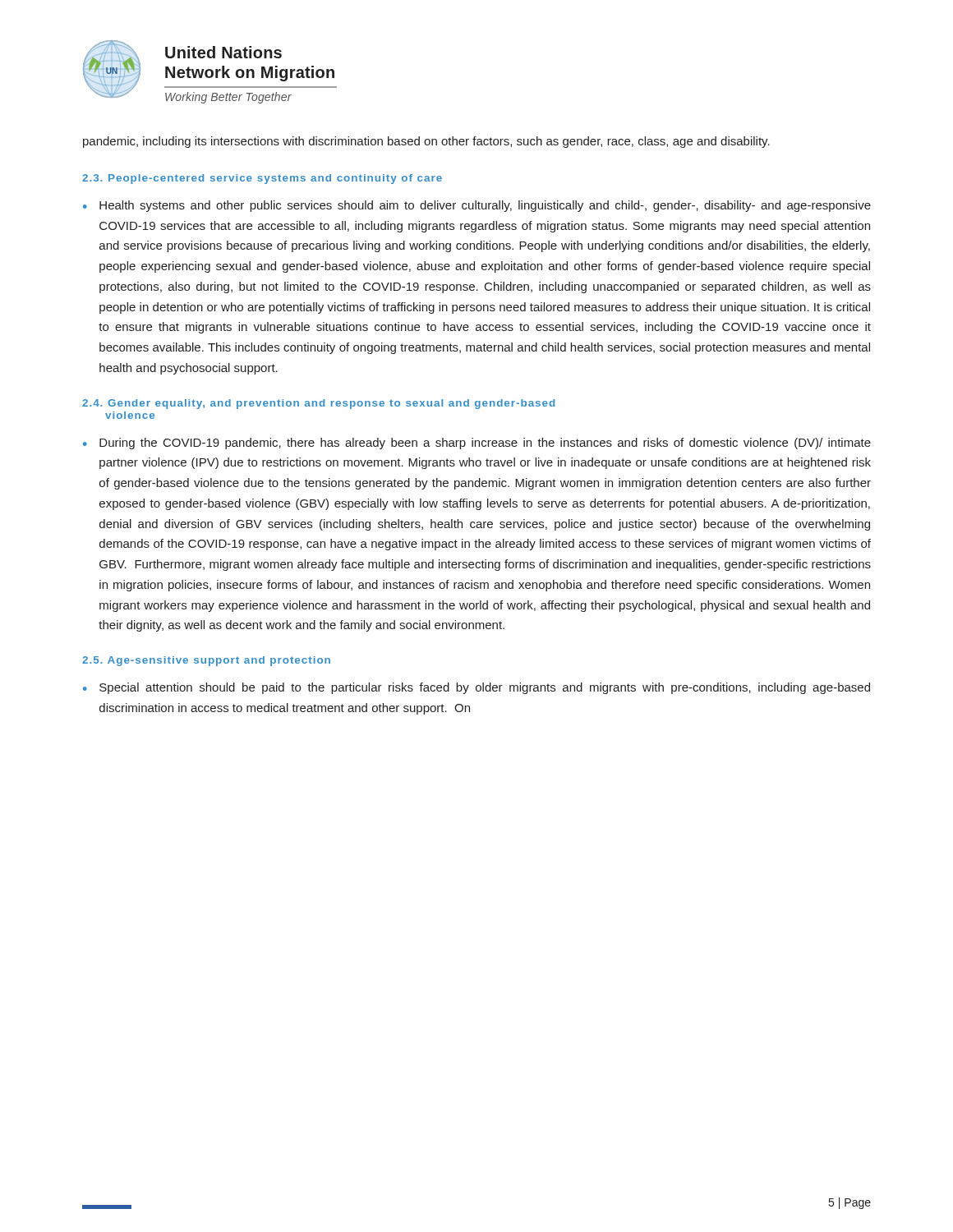Locate the block of text that opens with "• Health systems"
Image resolution: width=953 pixels, height=1232 pixels.
[x=476, y=287]
